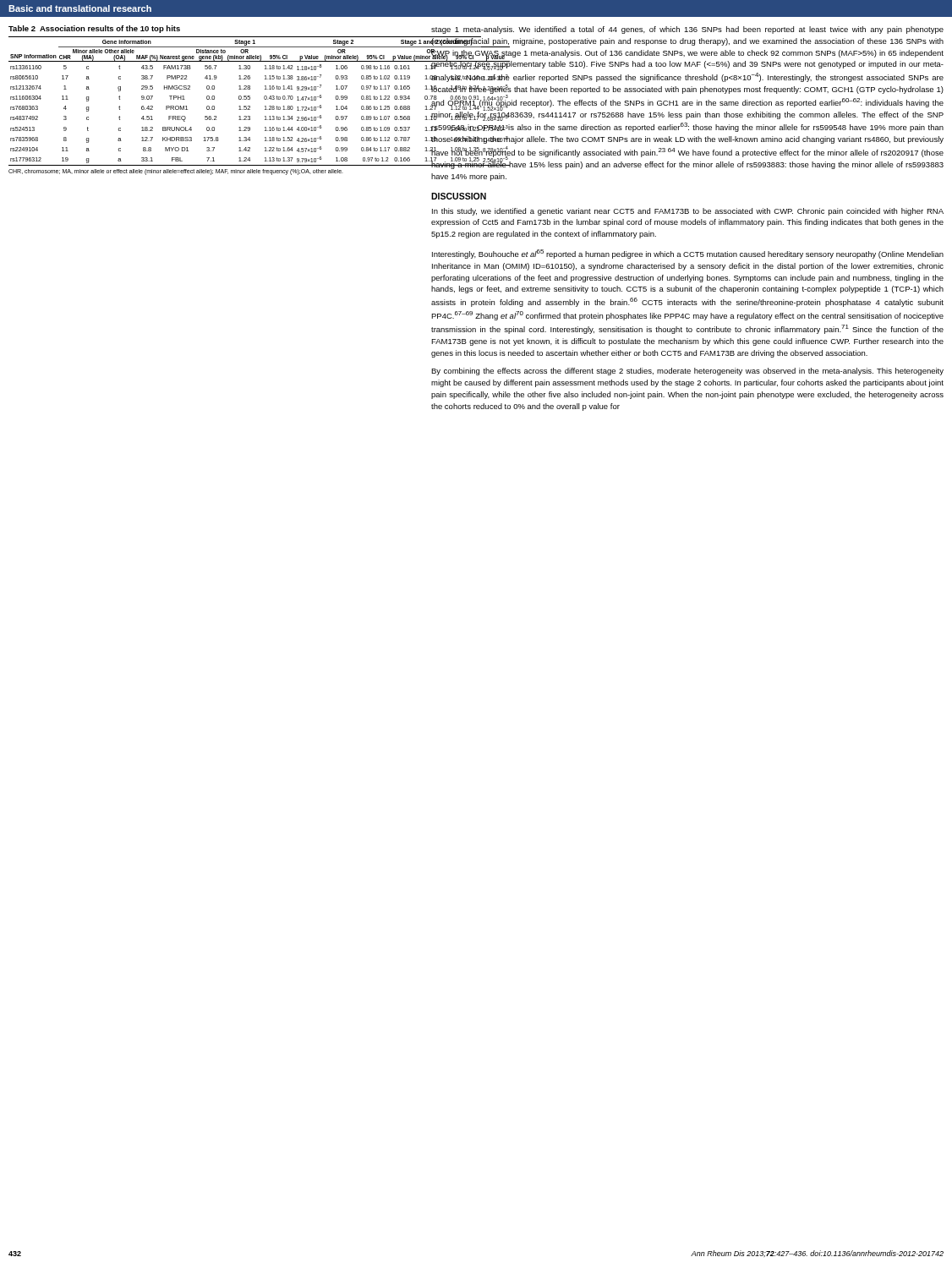Find the text starting "stage 1 meta-analysis. We identified a total of"
Image resolution: width=952 pixels, height=1268 pixels.
(x=687, y=103)
